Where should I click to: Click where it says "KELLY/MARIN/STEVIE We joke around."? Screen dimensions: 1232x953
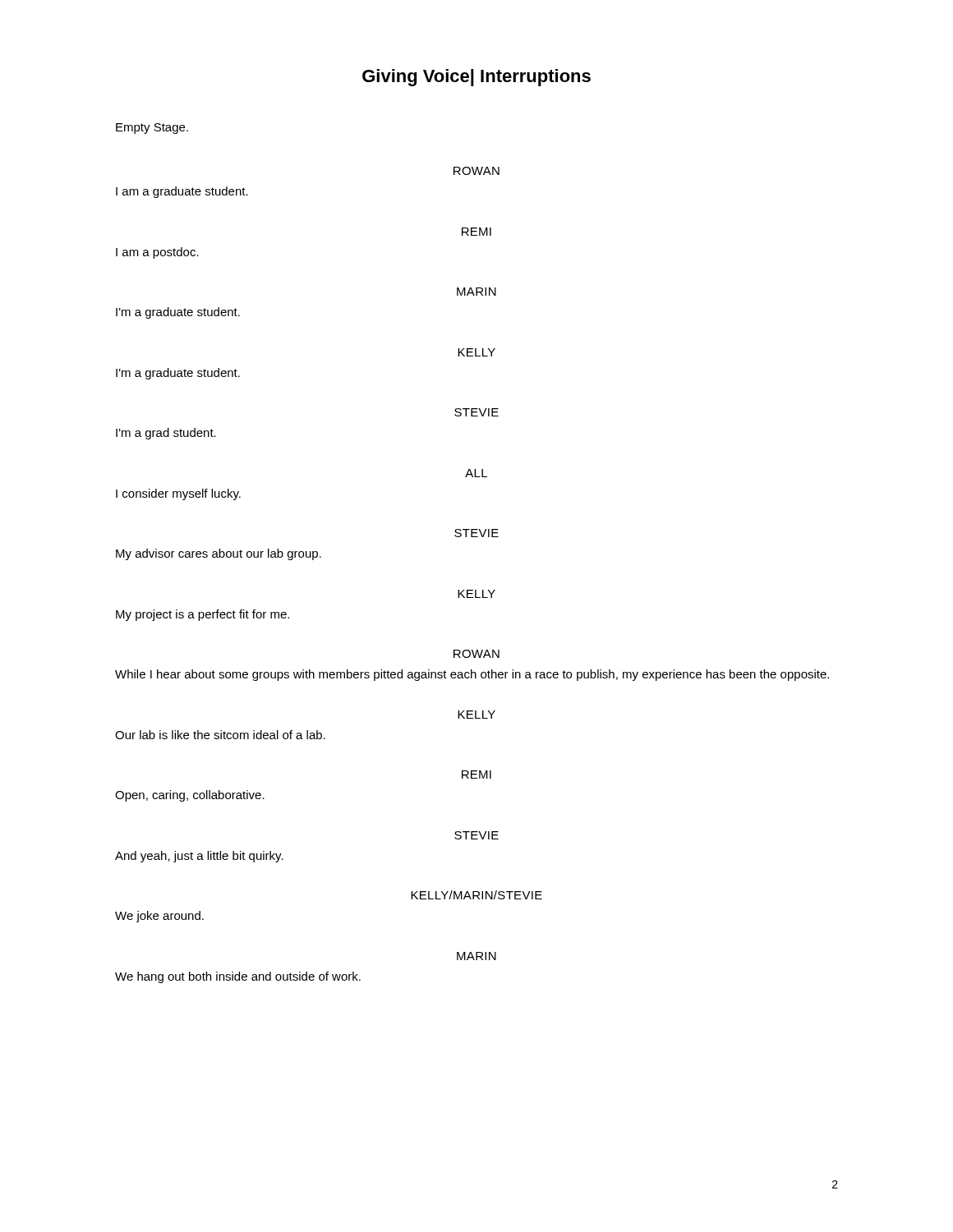coord(476,907)
